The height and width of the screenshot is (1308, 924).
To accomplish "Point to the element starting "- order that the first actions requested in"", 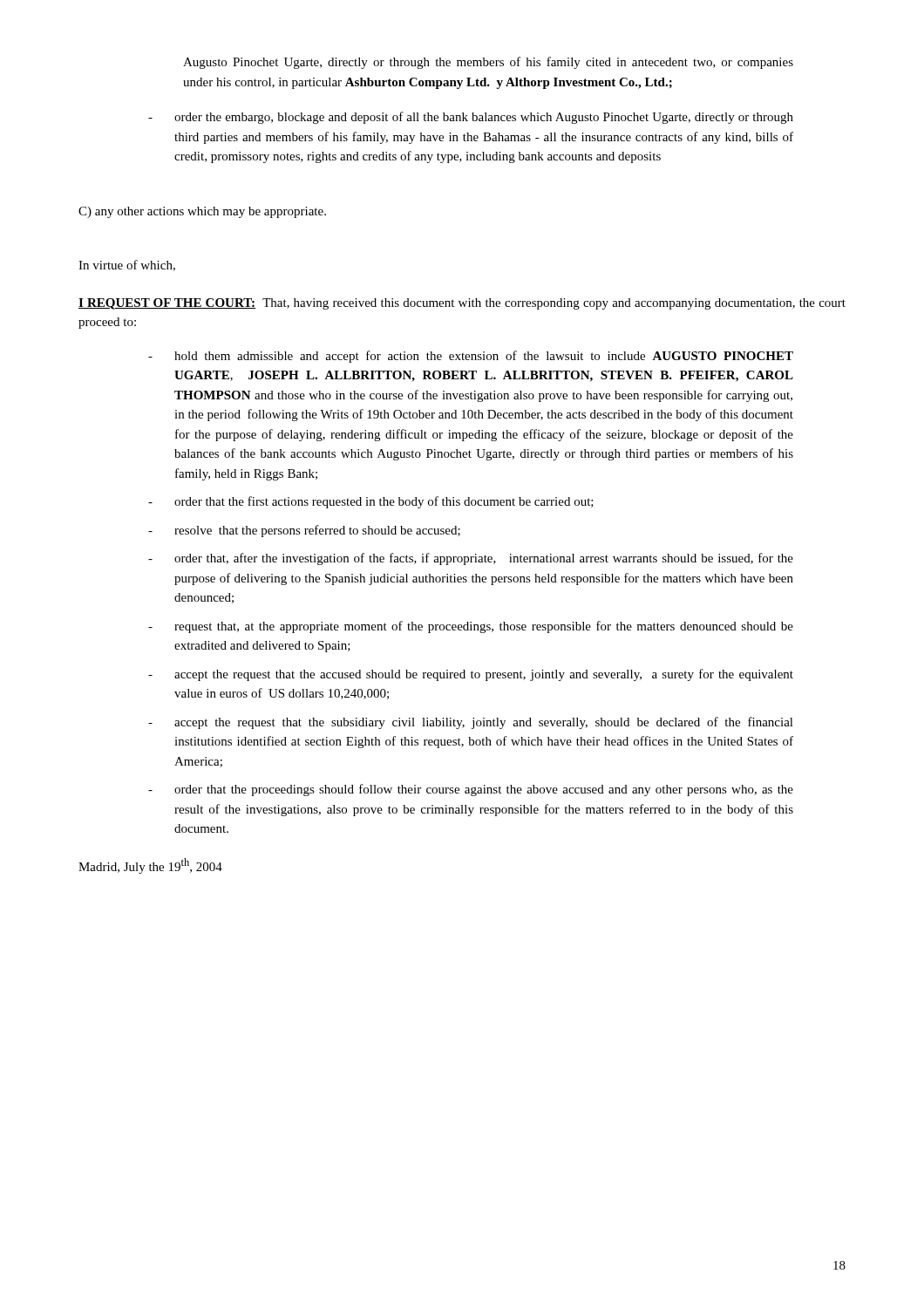I will (x=471, y=502).
